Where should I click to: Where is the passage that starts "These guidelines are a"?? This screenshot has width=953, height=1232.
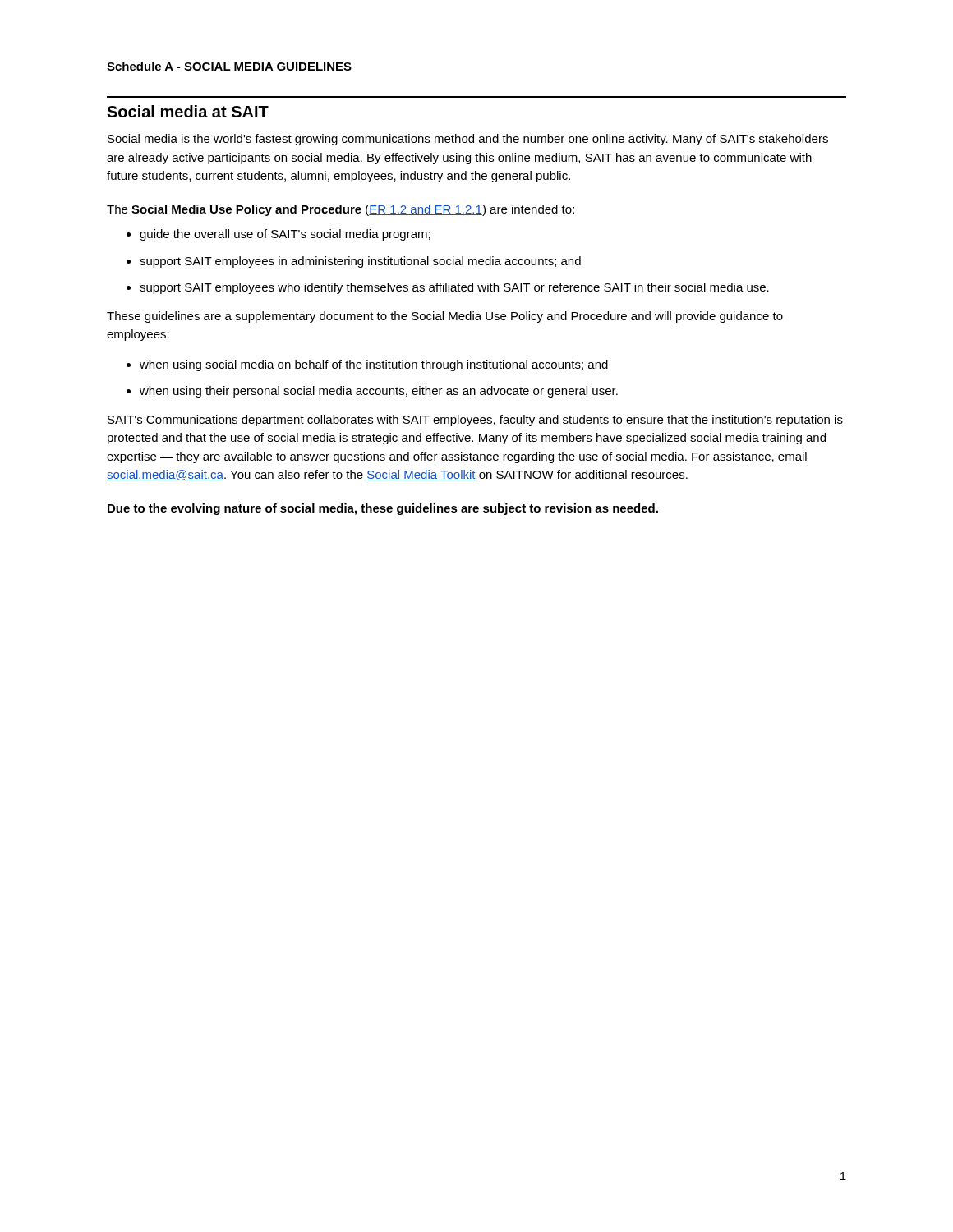(445, 325)
